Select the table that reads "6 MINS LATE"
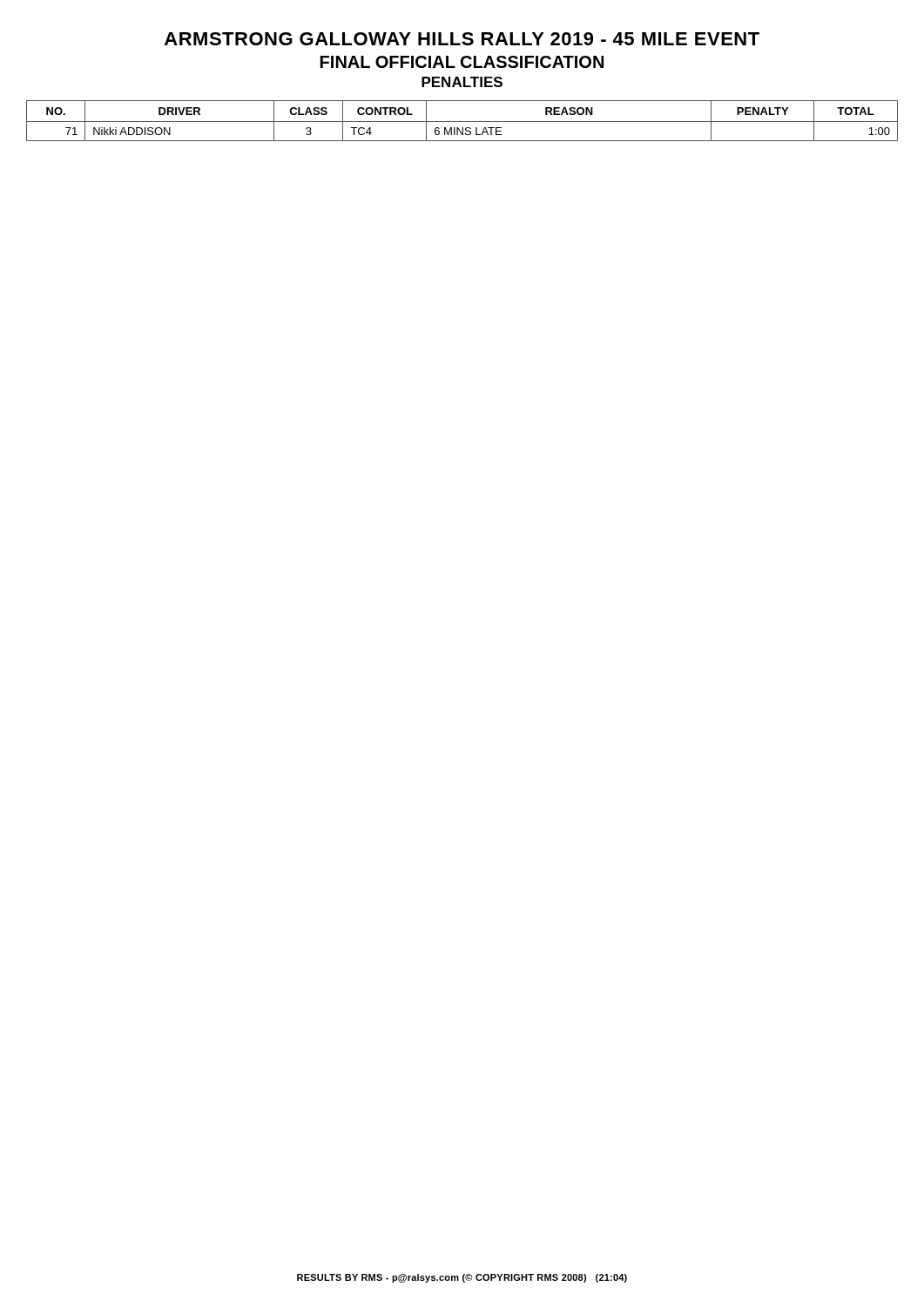 click(462, 121)
